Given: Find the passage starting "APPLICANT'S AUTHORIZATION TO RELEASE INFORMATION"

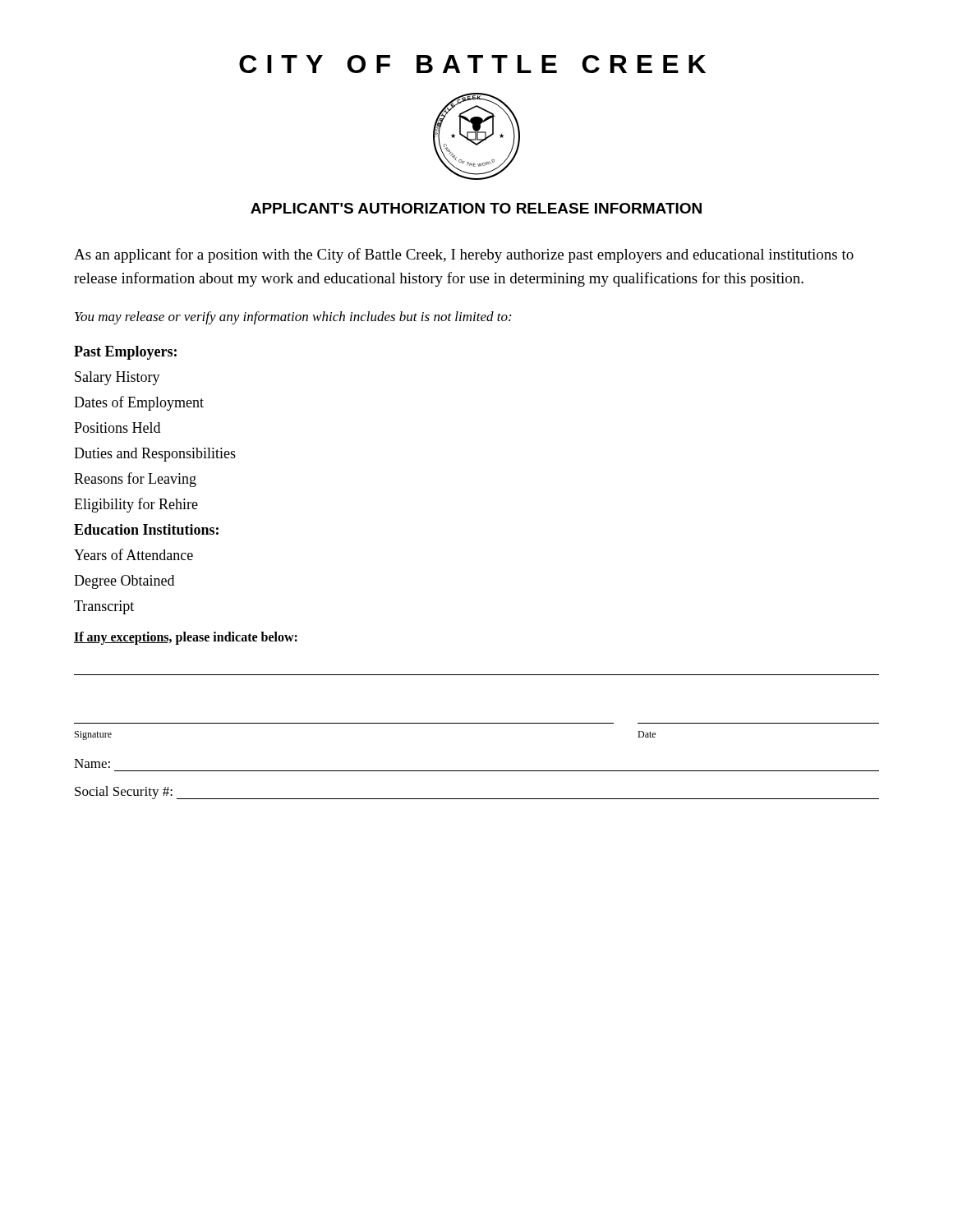Looking at the screenshot, I should [x=476, y=208].
